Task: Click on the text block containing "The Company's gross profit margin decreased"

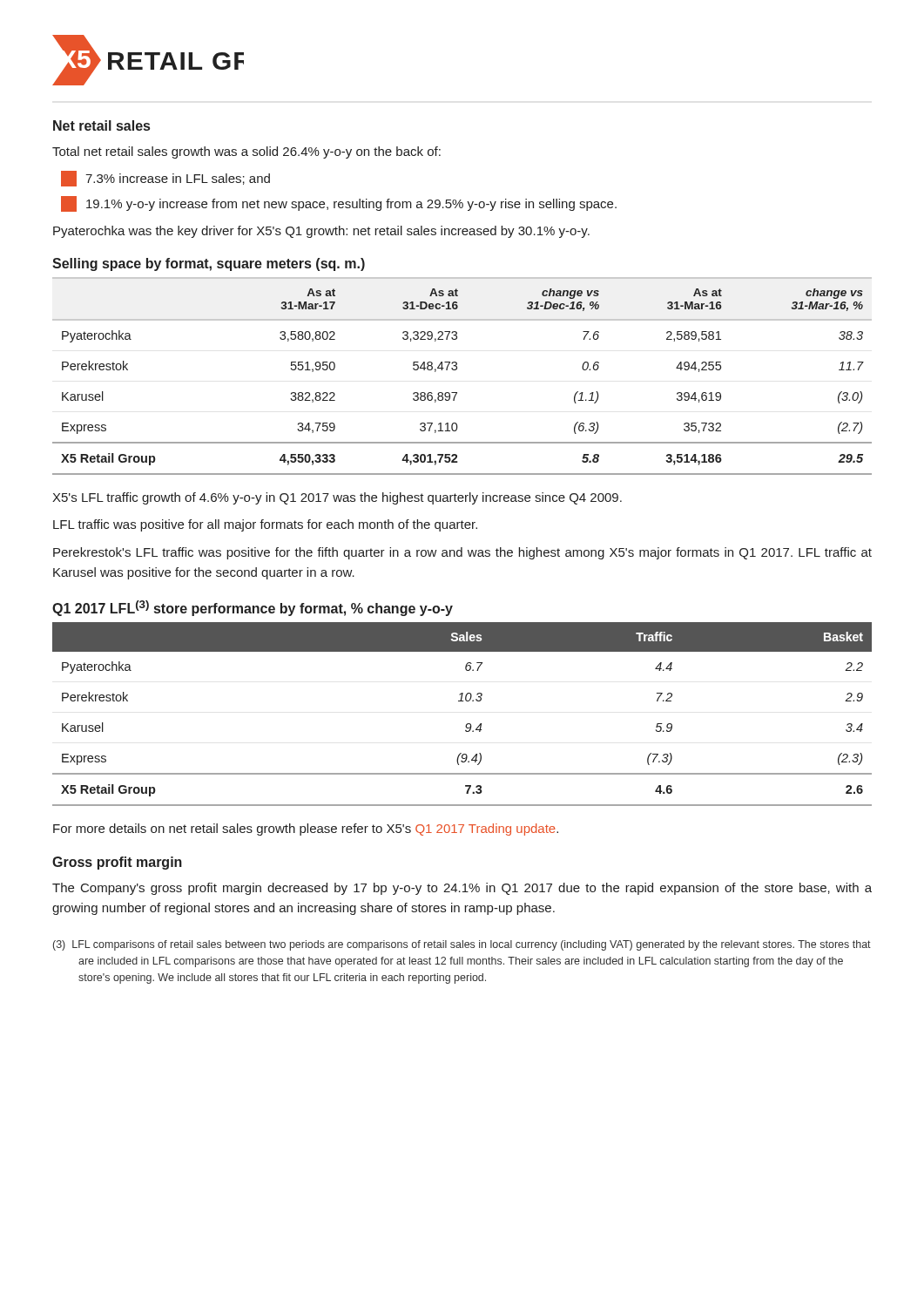Action: coord(462,897)
